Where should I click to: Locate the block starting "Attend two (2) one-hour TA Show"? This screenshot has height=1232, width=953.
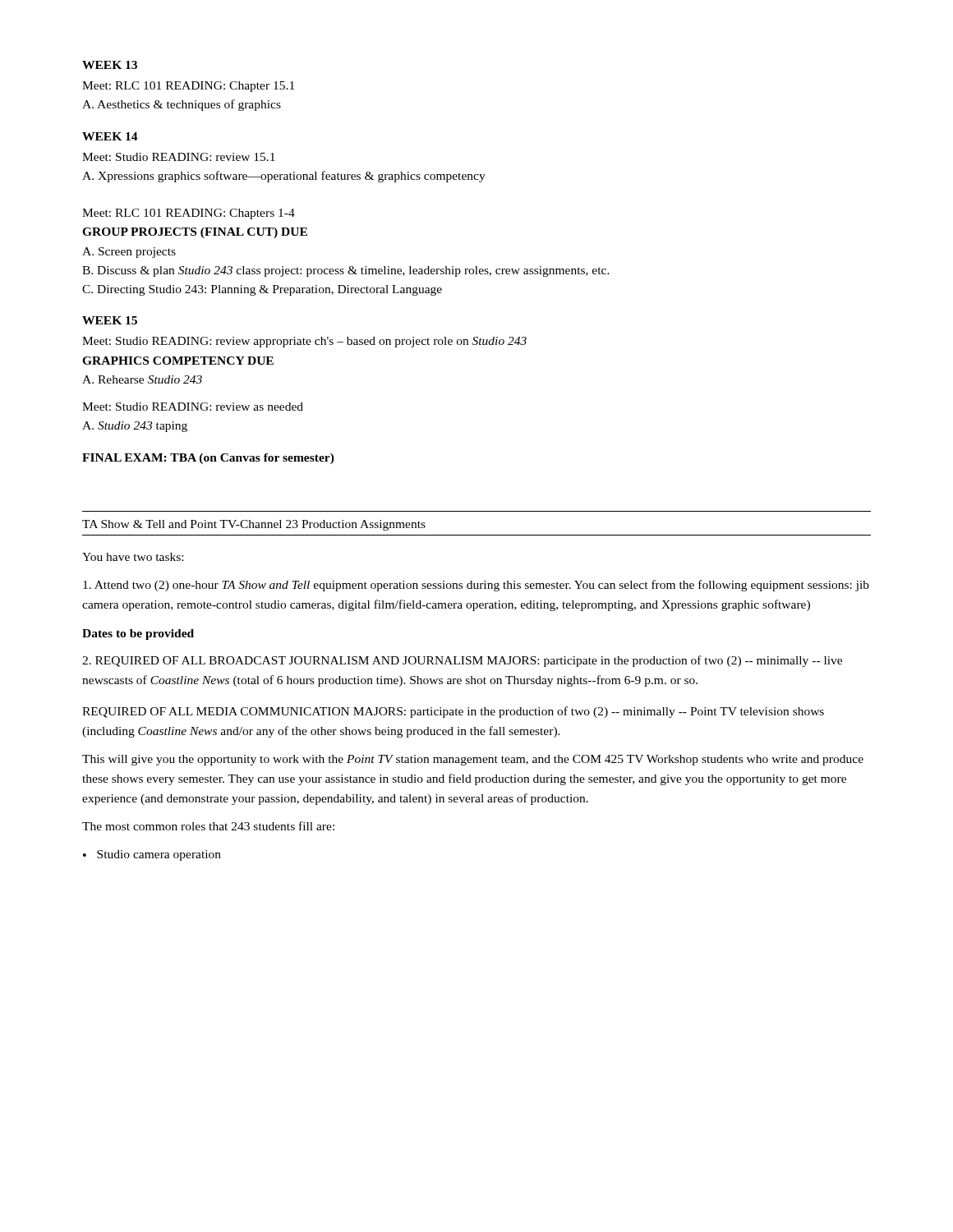(x=476, y=594)
